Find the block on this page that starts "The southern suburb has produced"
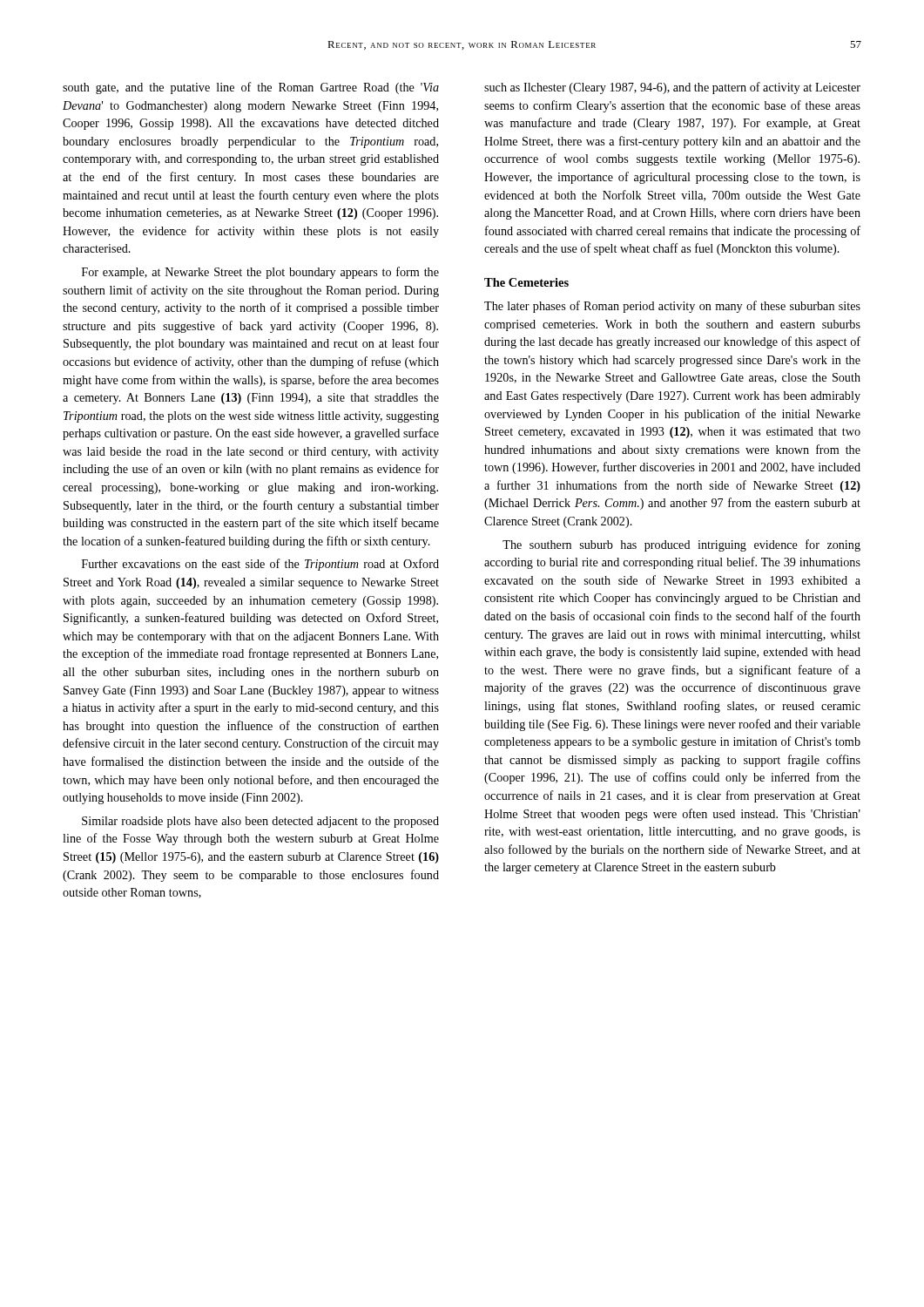This screenshot has width=924, height=1307. (672, 706)
